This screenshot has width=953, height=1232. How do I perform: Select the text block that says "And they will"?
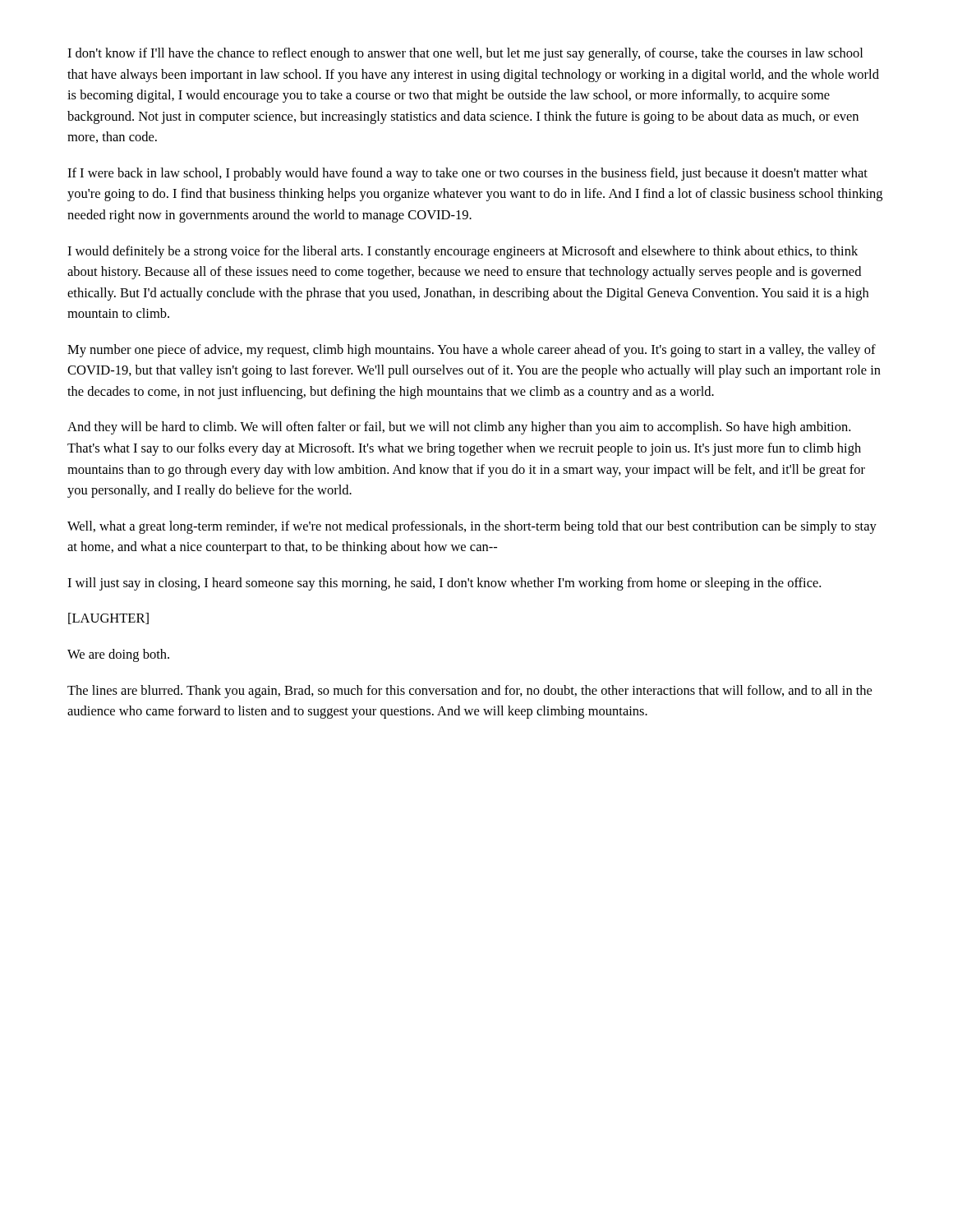[466, 459]
